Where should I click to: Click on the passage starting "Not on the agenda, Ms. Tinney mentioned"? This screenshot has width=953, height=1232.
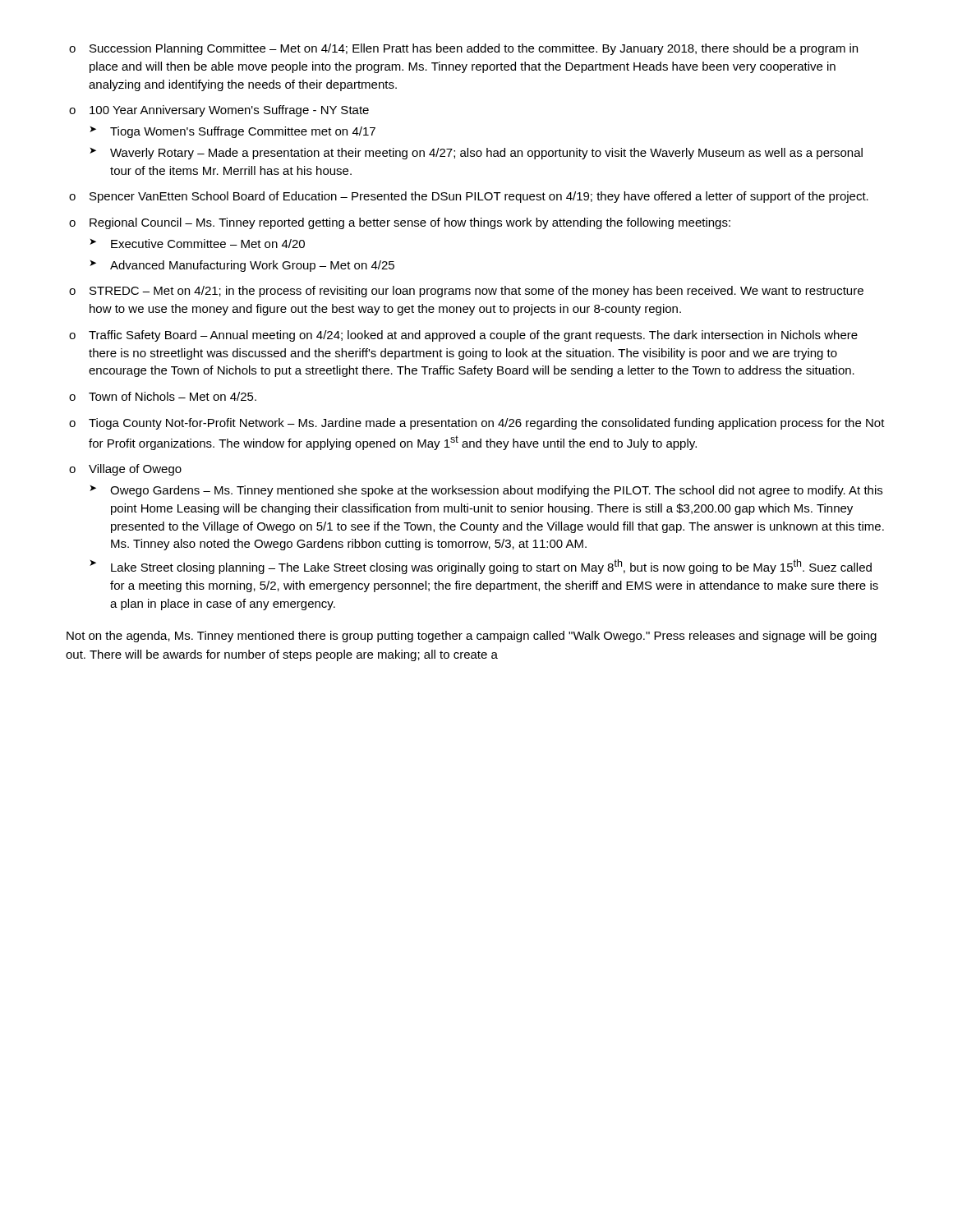[x=471, y=645]
